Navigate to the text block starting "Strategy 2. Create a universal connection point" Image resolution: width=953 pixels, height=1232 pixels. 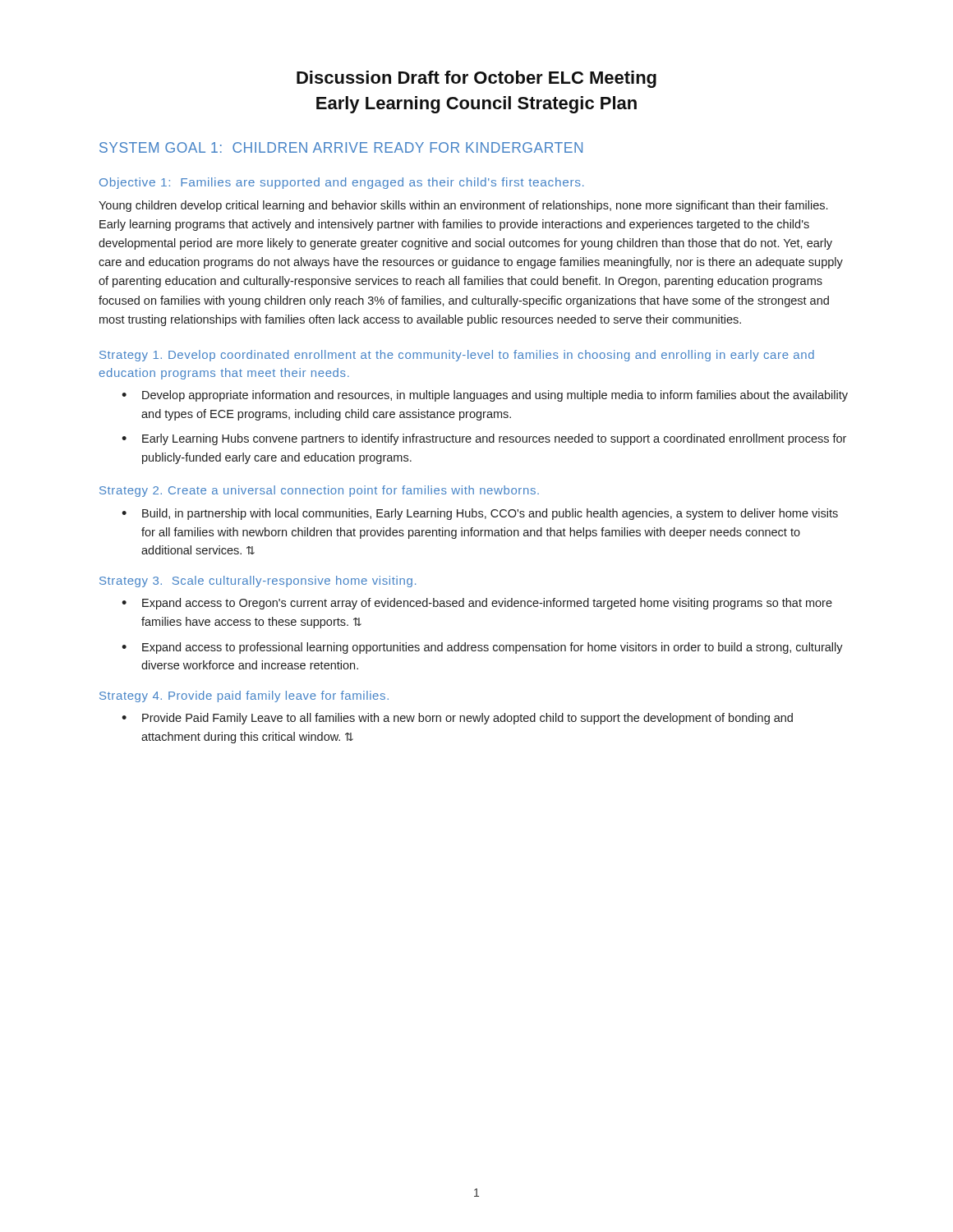click(x=319, y=490)
